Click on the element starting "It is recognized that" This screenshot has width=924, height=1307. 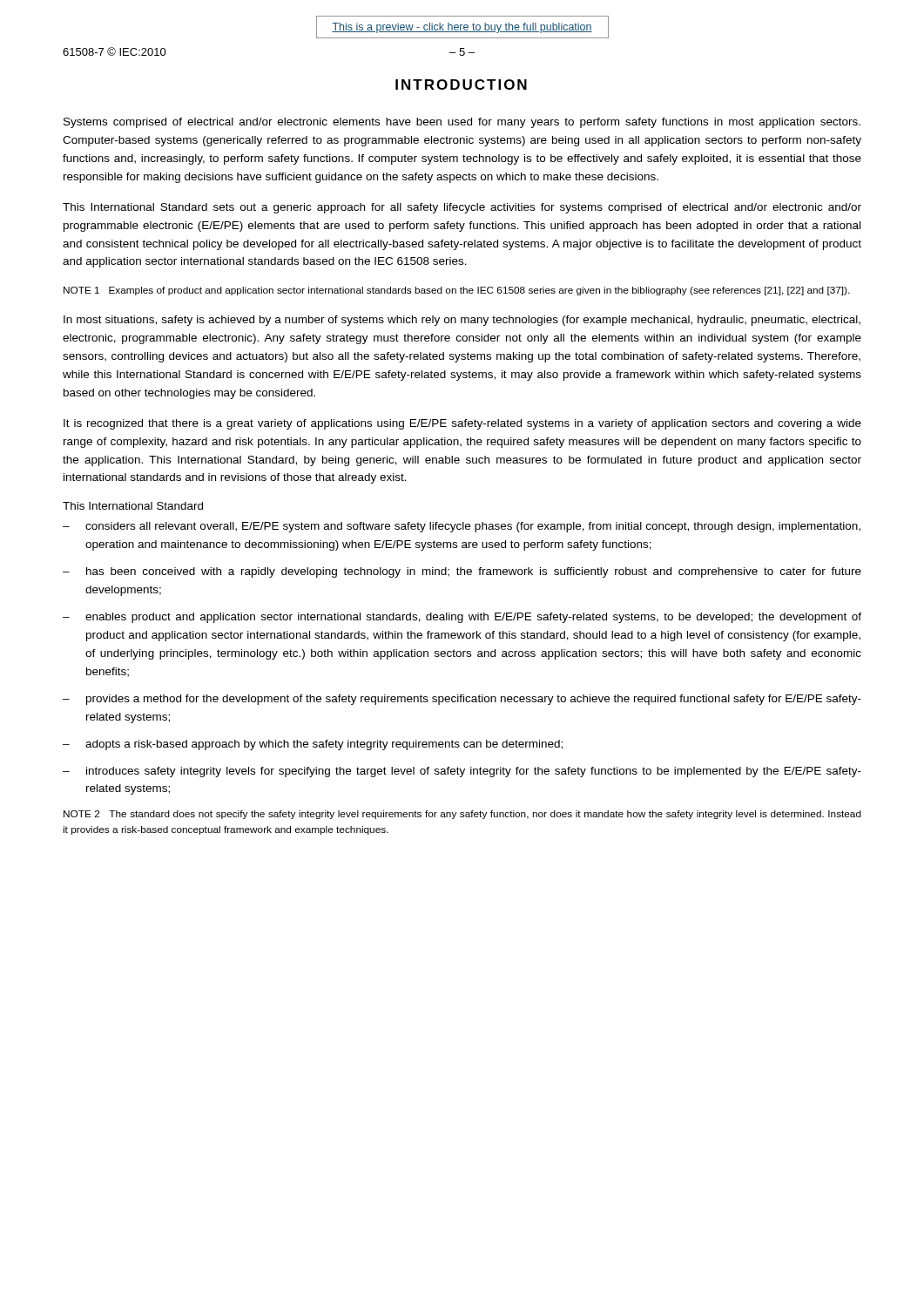462,450
